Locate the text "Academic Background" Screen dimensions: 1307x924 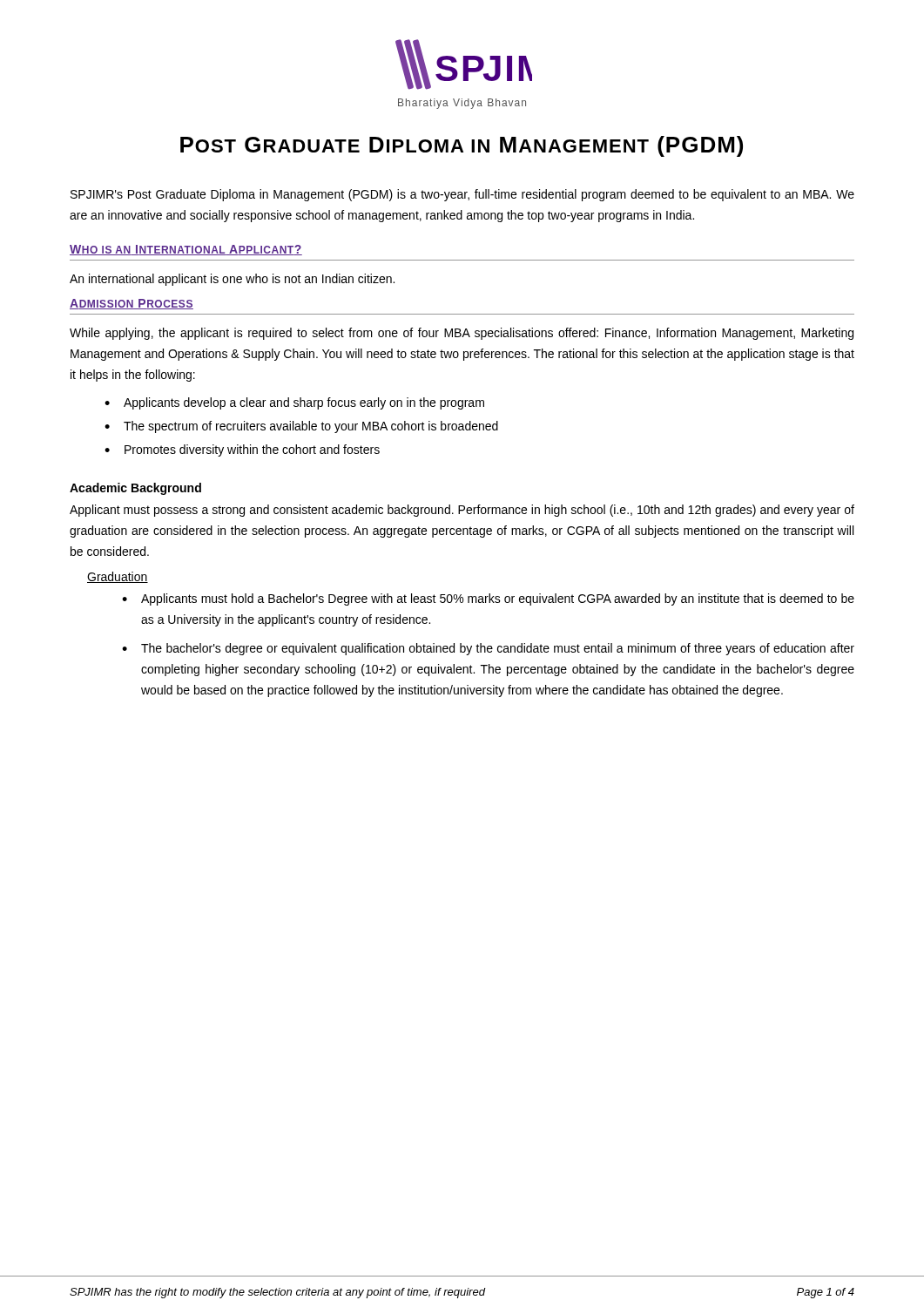136,488
